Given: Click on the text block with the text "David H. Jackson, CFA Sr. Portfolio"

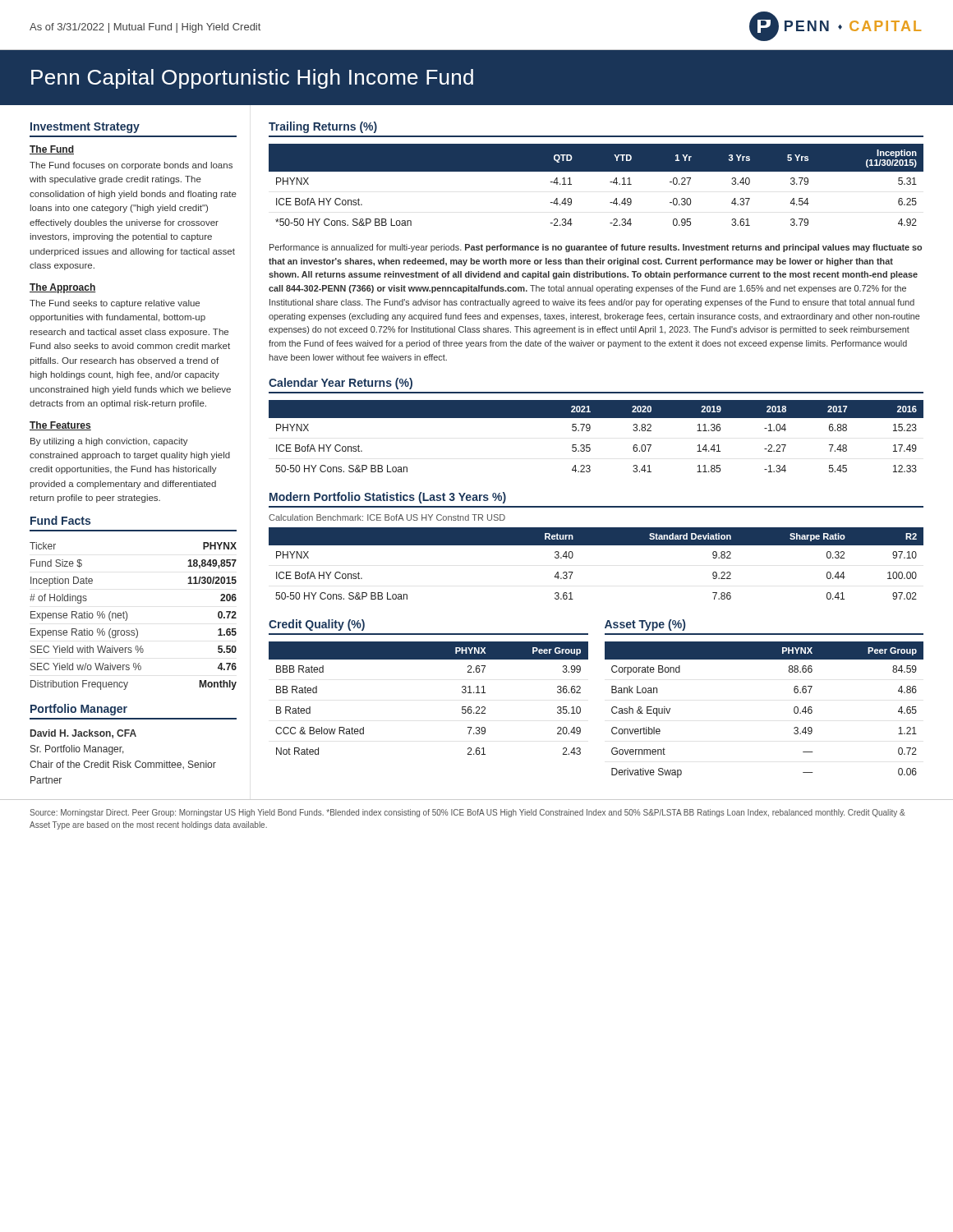Looking at the screenshot, I should click(x=123, y=757).
